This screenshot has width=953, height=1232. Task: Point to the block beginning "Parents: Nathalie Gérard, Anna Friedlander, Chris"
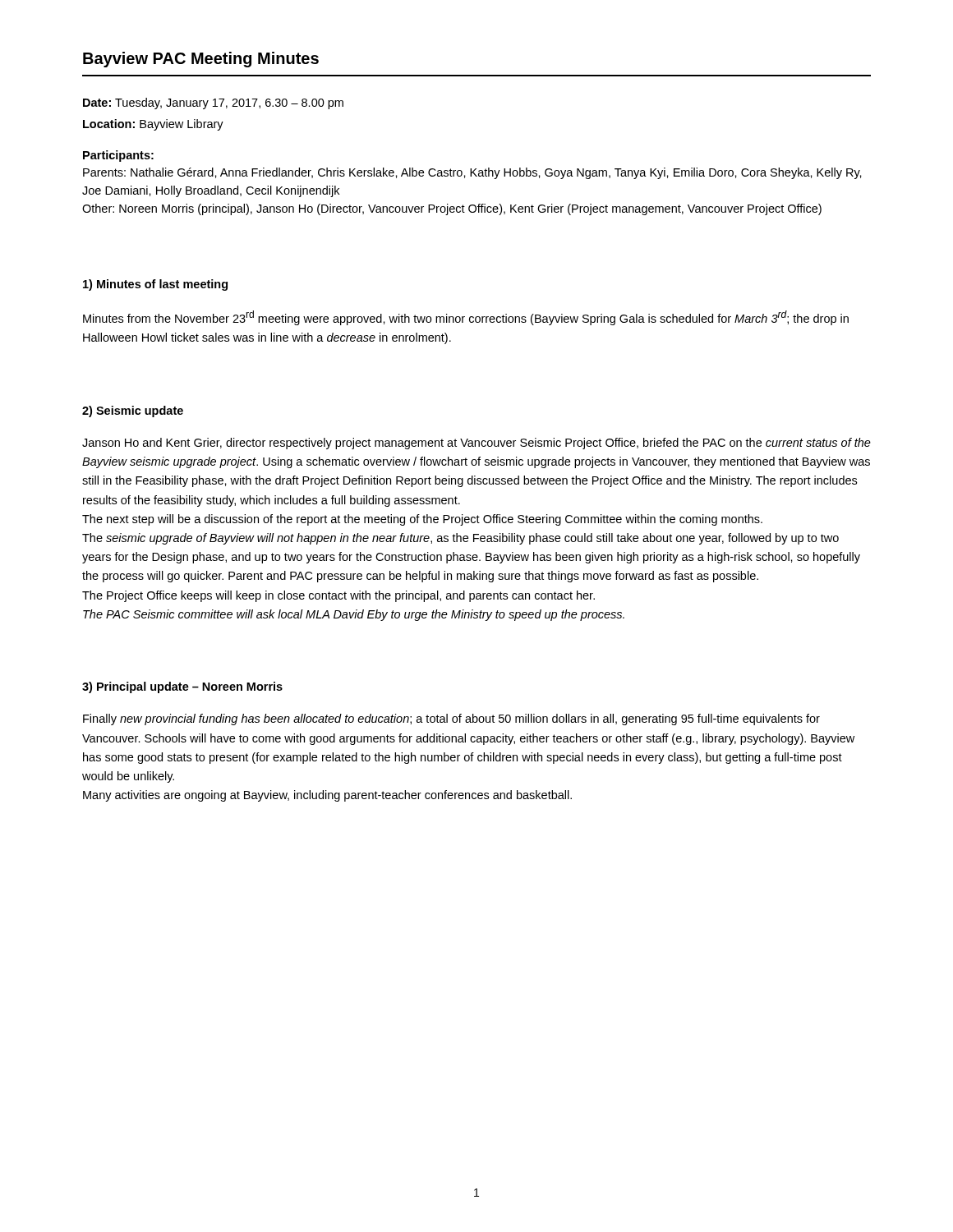coord(472,173)
